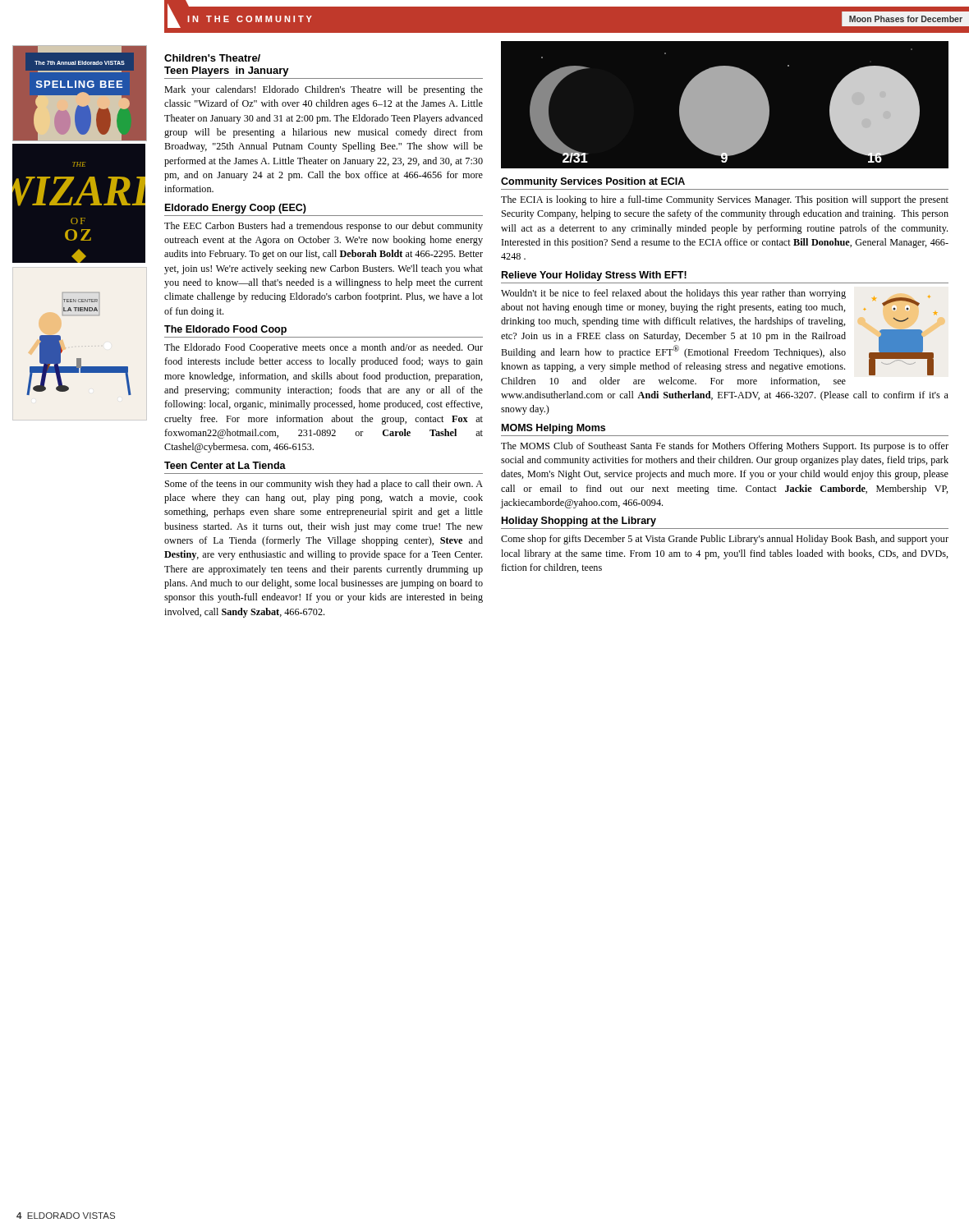
Task: Select the section header that says "Children's Theatre/Teen Players in January"
Action: tap(212, 58)
